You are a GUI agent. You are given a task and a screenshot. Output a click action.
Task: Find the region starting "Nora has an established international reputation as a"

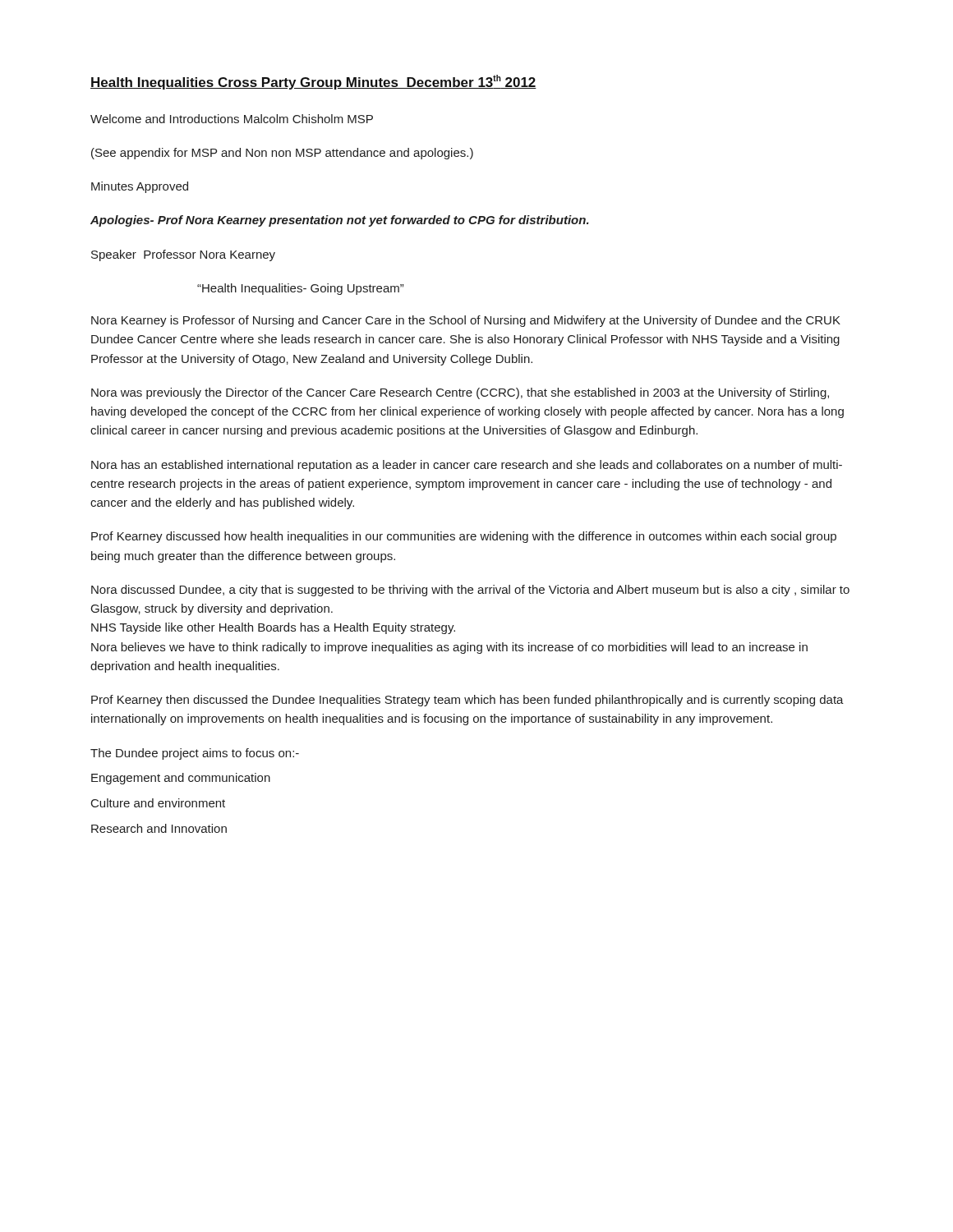466,483
